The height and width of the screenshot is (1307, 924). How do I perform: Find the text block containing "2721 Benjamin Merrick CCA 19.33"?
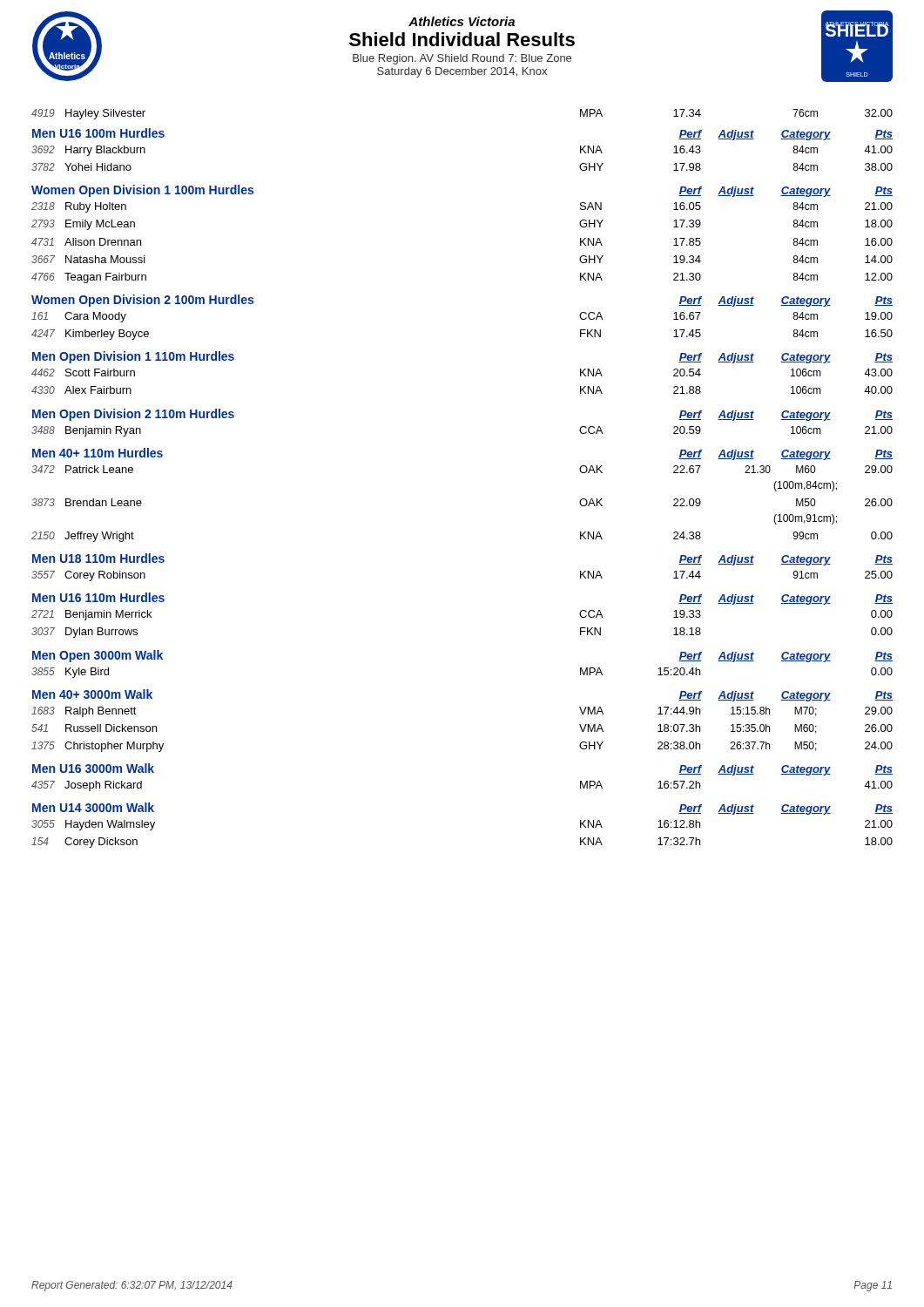46,615
